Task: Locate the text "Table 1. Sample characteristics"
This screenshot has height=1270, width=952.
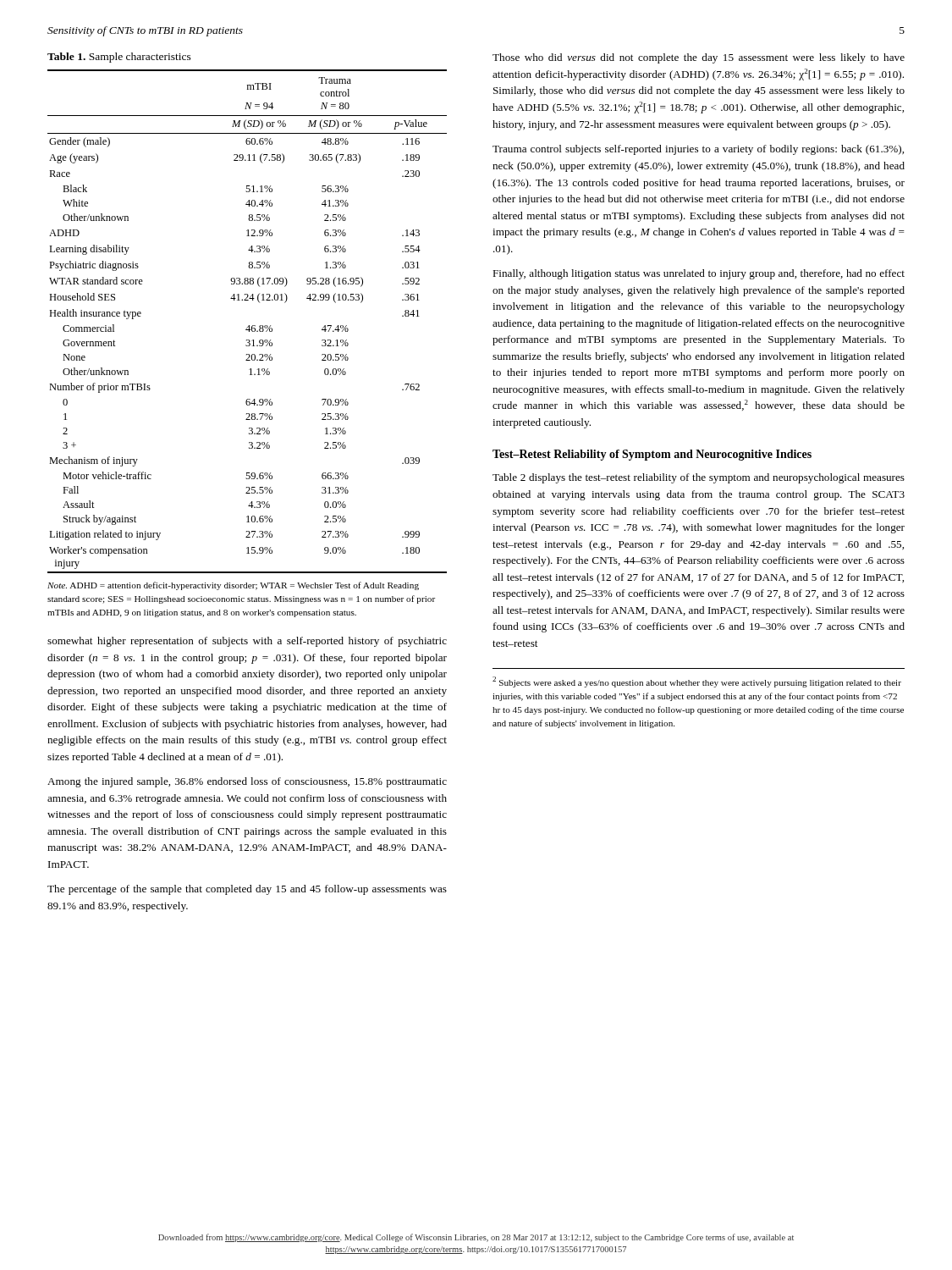Action: (119, 56)
